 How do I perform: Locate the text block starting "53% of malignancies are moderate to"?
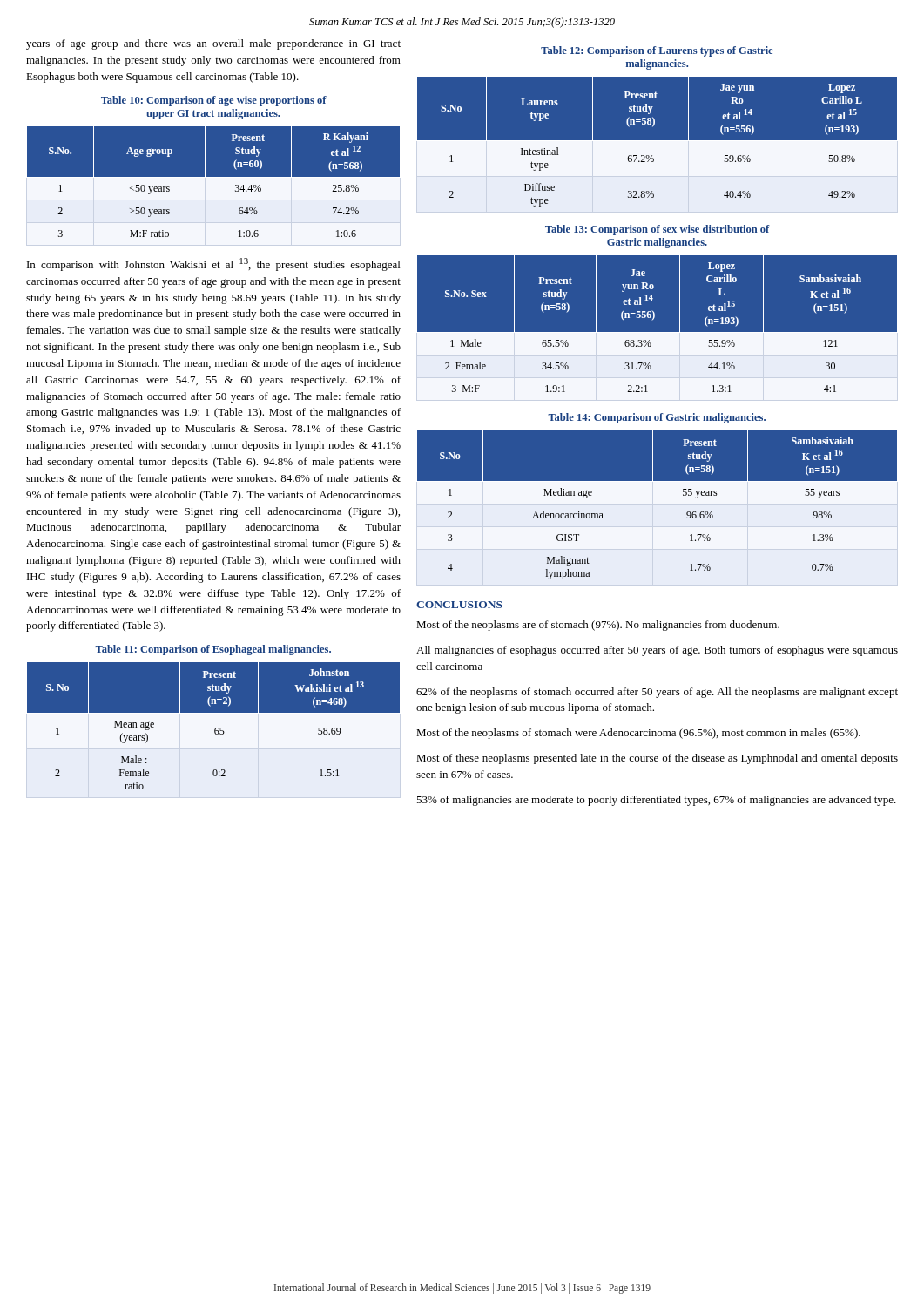(656, 799)
